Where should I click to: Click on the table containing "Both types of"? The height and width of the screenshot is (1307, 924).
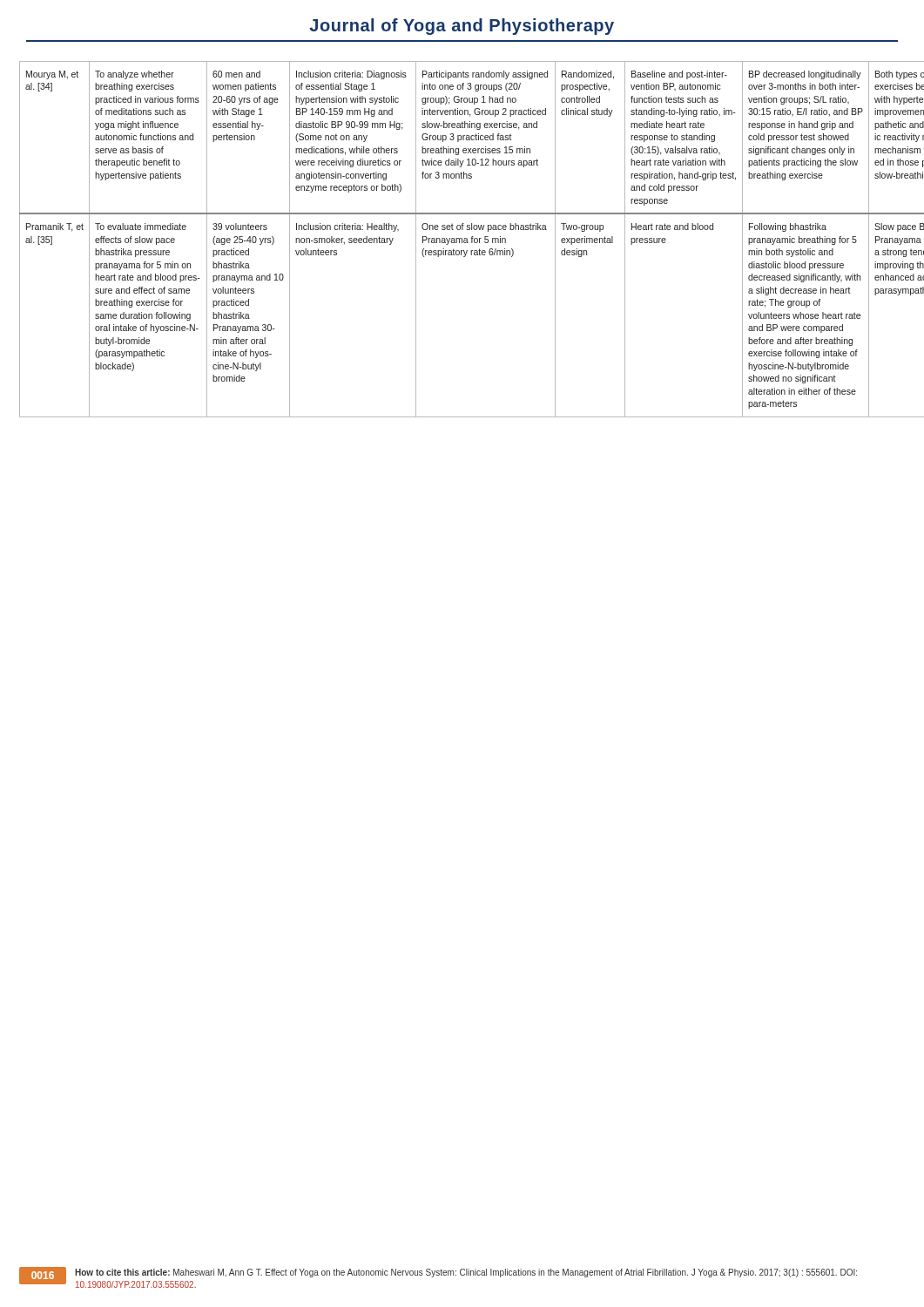pyautogui.click(x=462, y=239)
